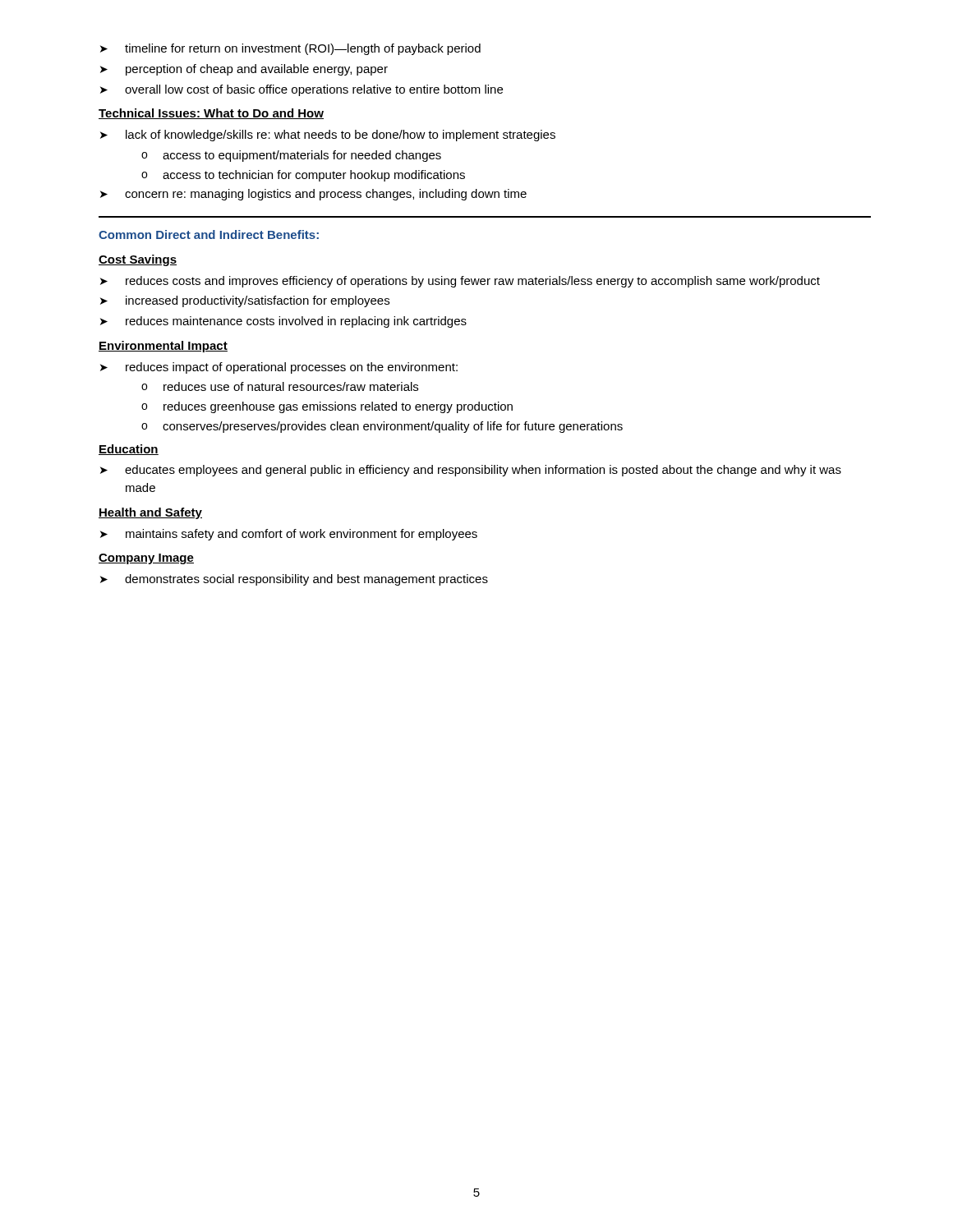Navigate to the block starting "Technical Issues: What to Do"
The width and height of the screenshot is (953, 1232).
[x=211, y=113]
